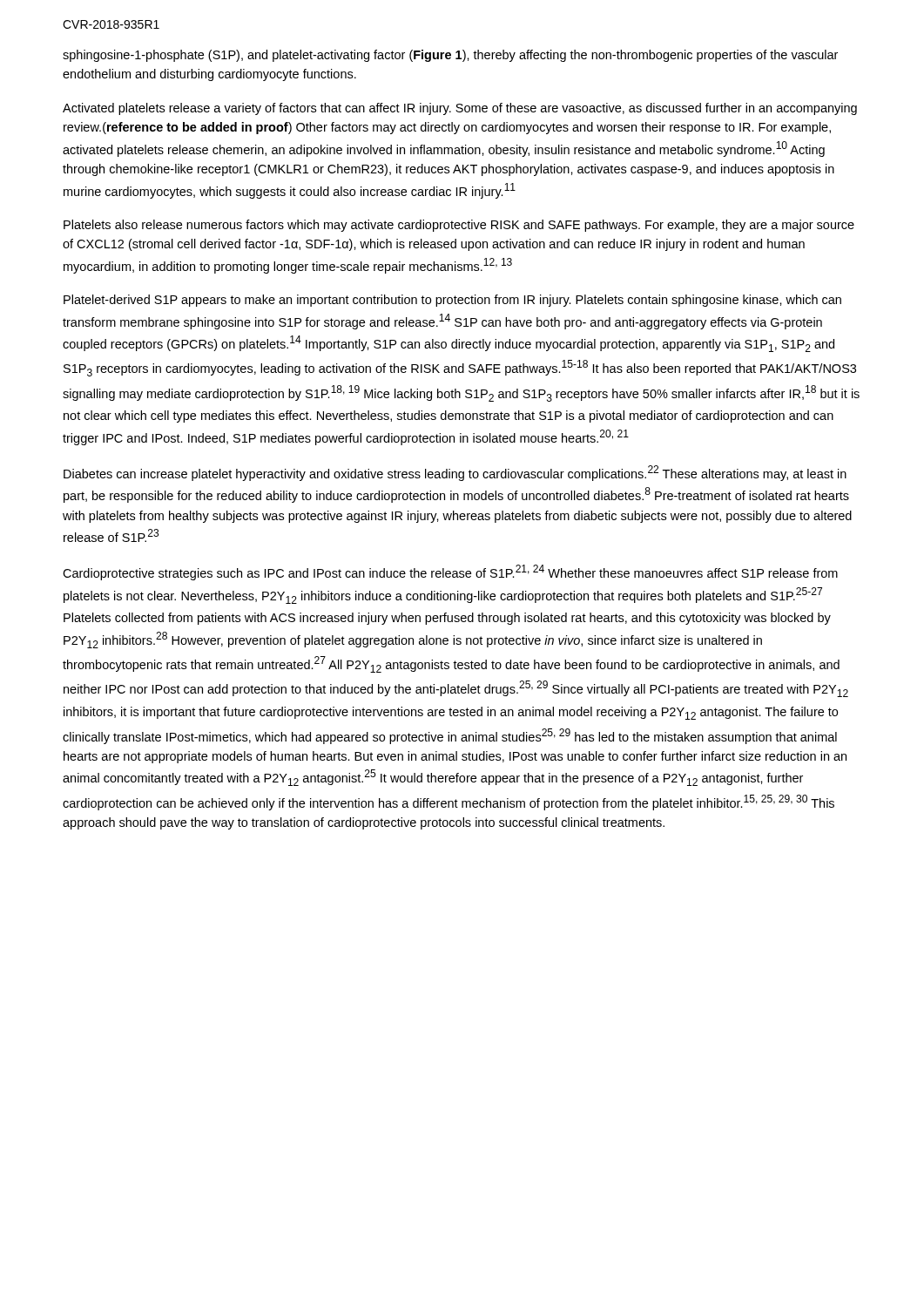Click the passage that begins "Platelets also release numerous factors which may"
Viewport: 924px width, 1307px height.
pyautogui.click(x=459, y=246)
